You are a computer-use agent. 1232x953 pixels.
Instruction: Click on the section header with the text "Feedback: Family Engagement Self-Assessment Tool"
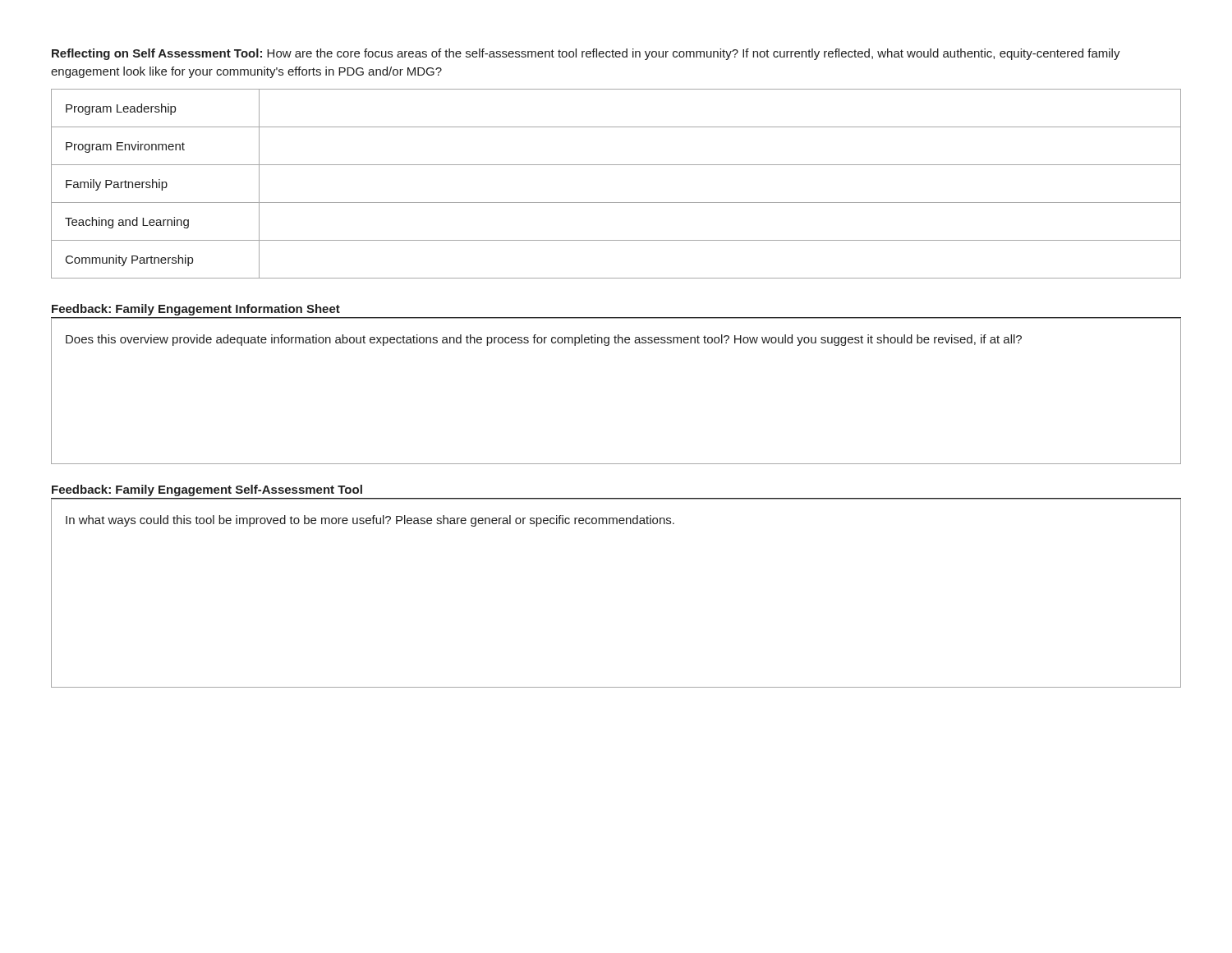[616, 490]
